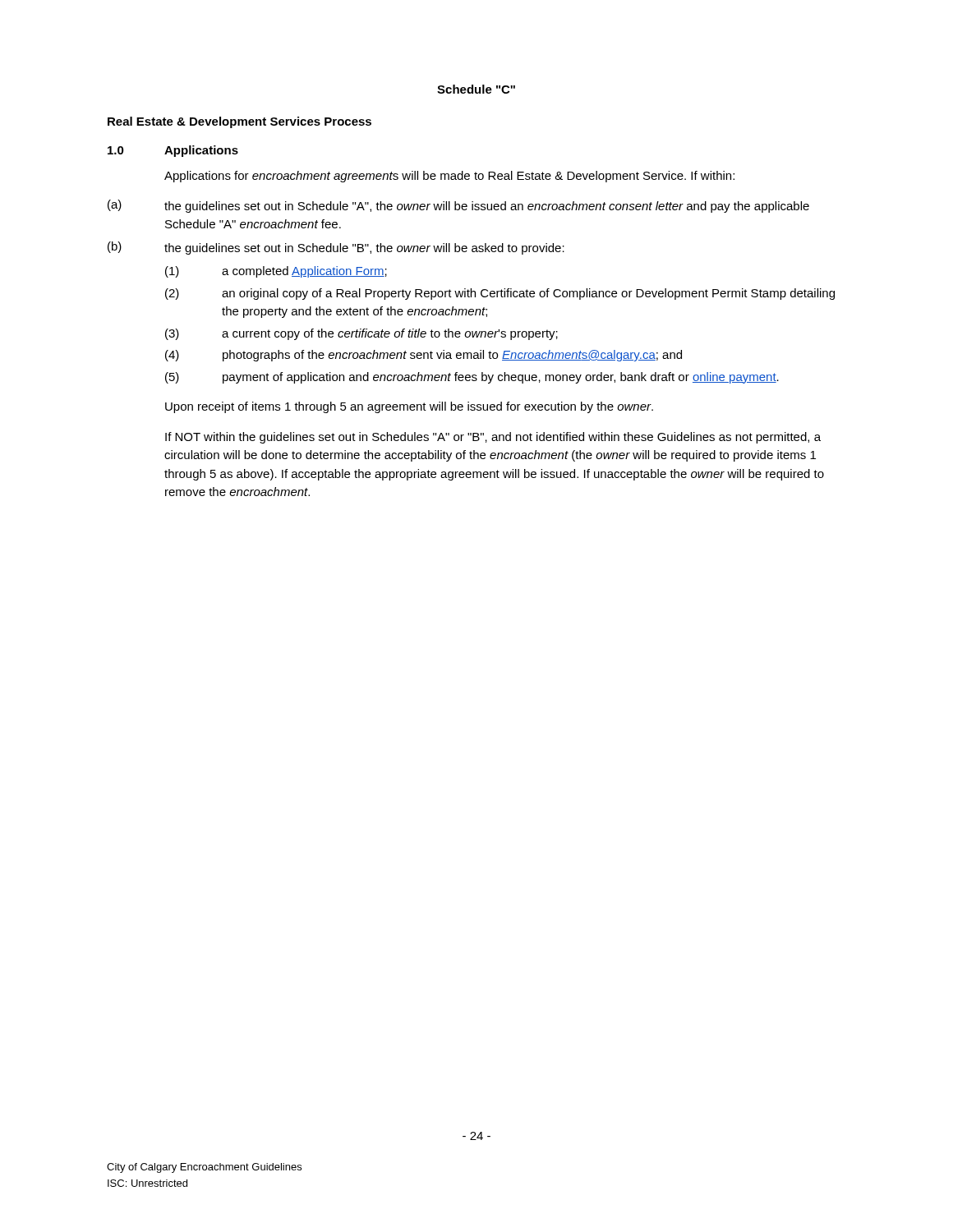953x1232 pixels.
Task: Point to the region starting "(1) a completed Application Form;"
Action: coord(276,272)
